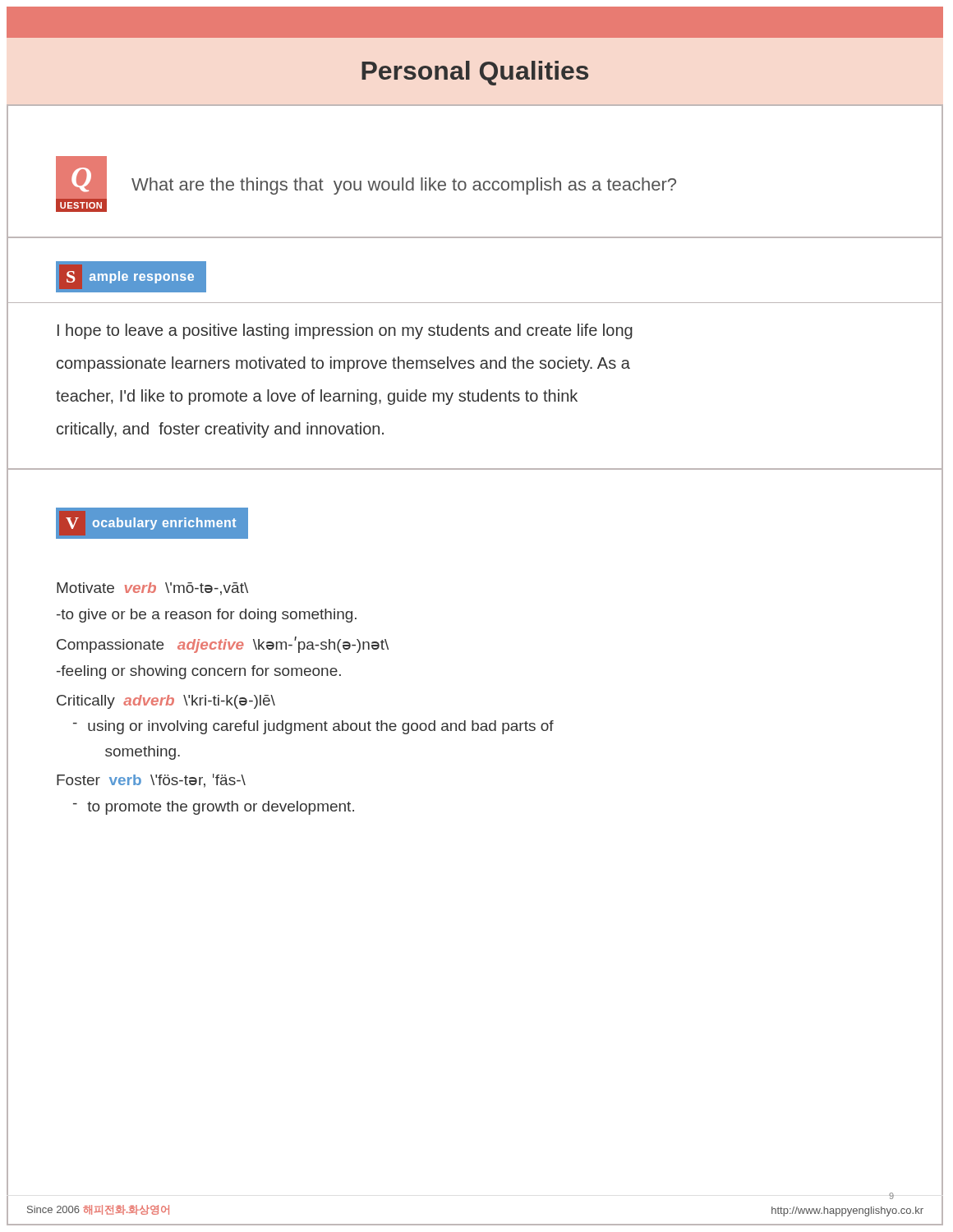Click on the list item containing "- to promote the growth or development."
Image resolution: width=953 pixels, height=1232 pixels.
(214, 808)
